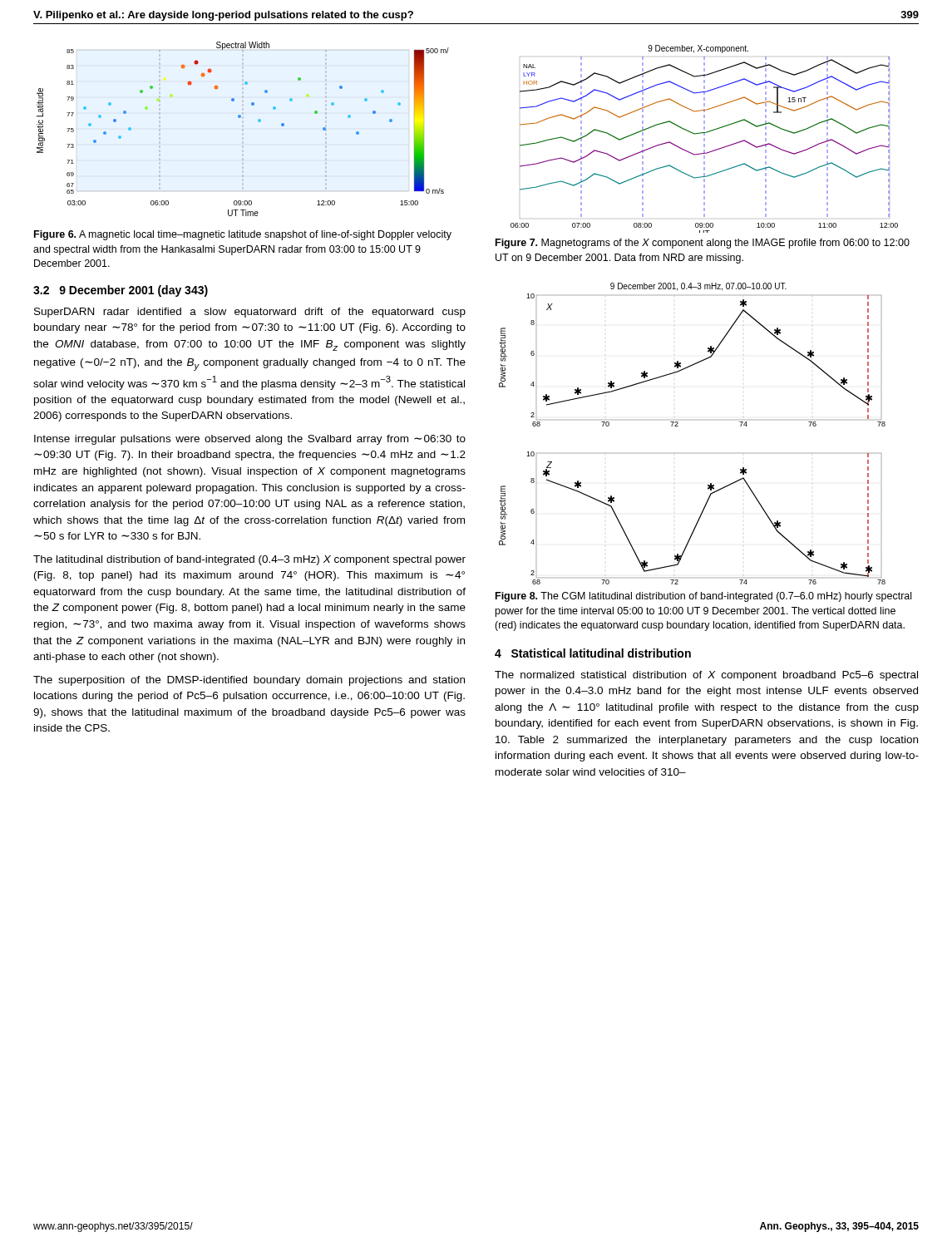Viewport: 952px width, 1247px height.
Task: Point to the block beginning "SuperDARN radar identified a slow equatorward drift"
Action: click(249, 520)
